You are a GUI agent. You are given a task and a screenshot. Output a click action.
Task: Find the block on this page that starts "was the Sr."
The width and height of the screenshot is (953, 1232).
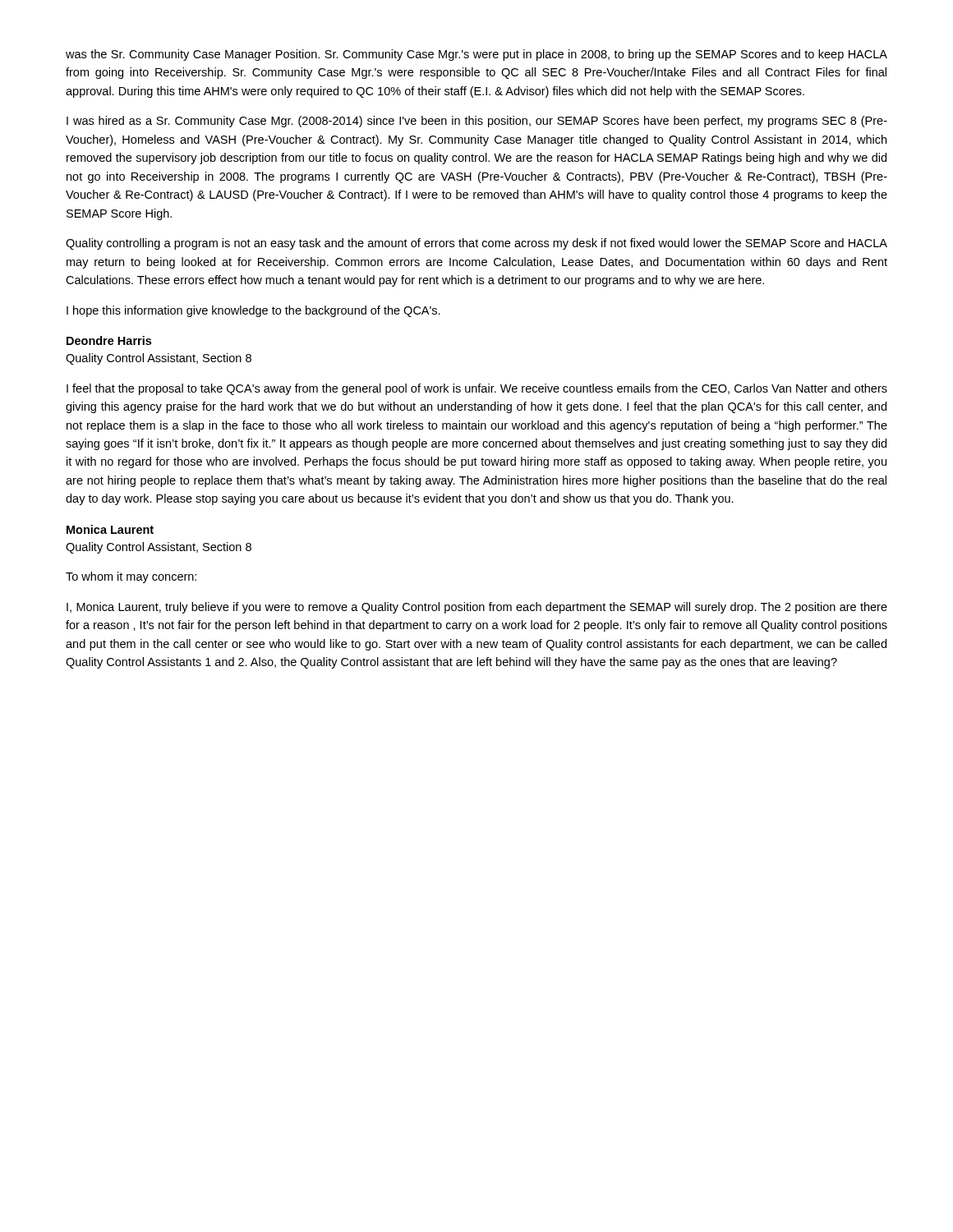pyautogui.click(x=476, y=73)
